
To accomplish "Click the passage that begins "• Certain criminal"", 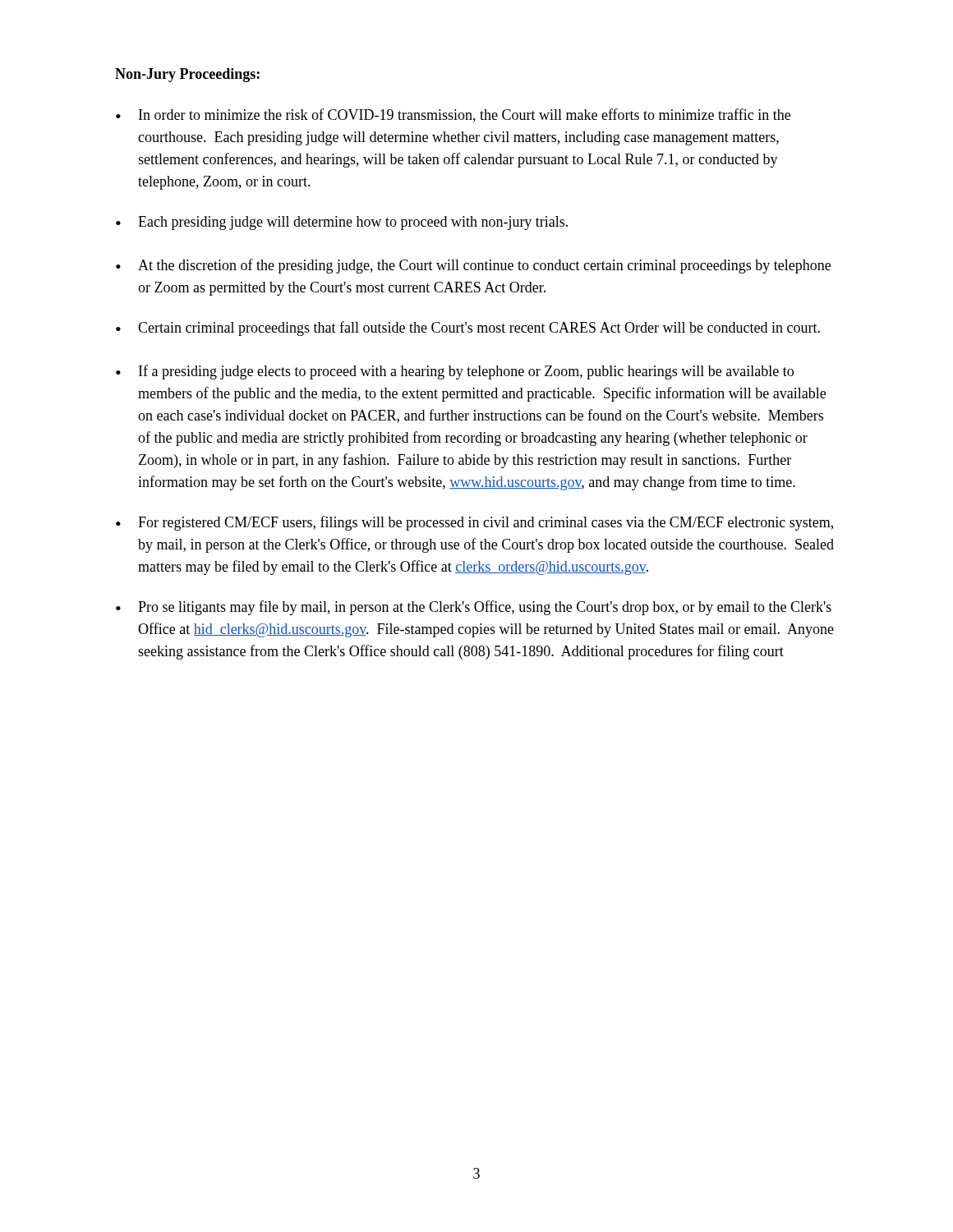I will pyautogui.click(x=476, y=330).
